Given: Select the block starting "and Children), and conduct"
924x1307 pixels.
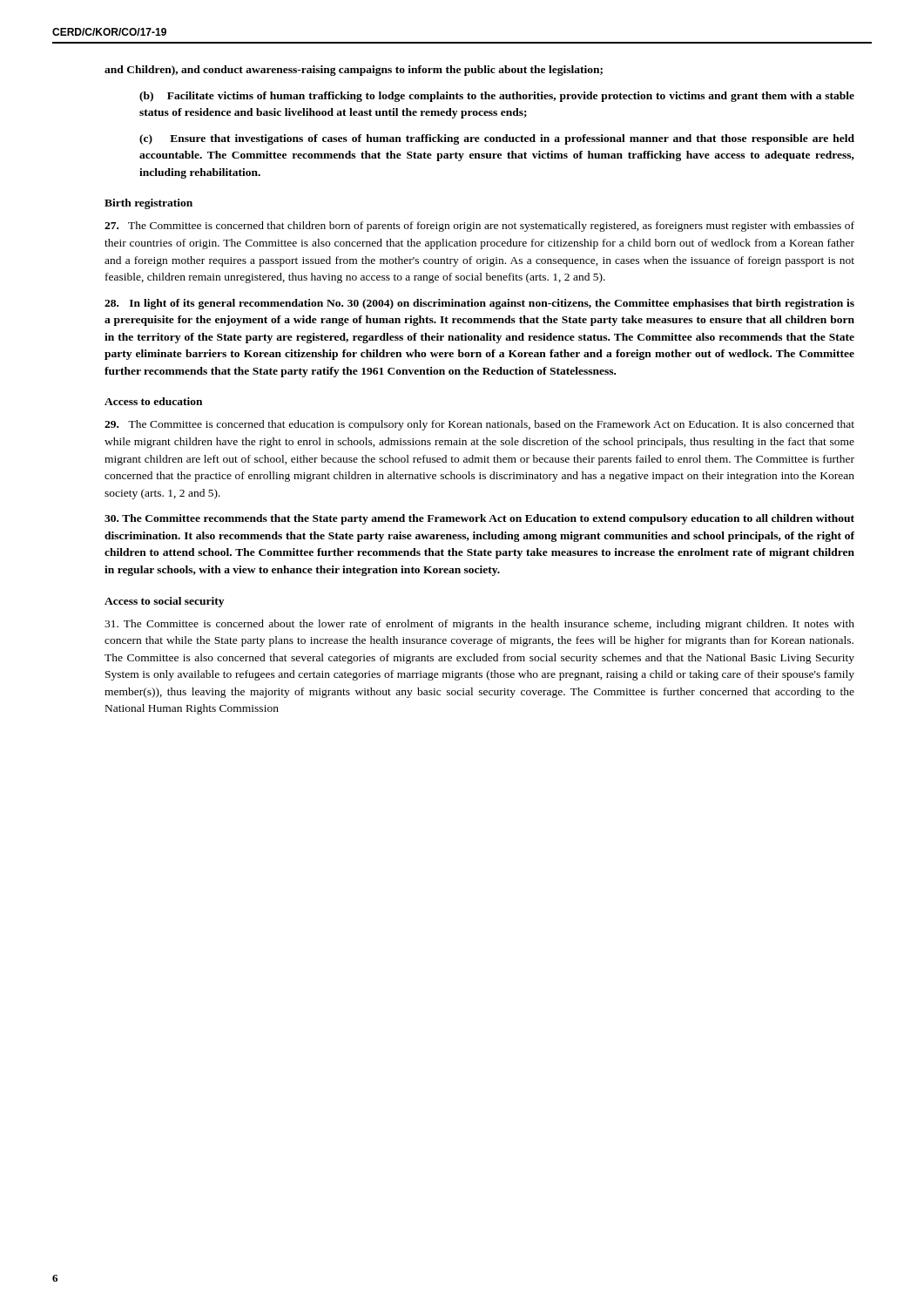Looking at the screenshot, I should click(354, 69).
